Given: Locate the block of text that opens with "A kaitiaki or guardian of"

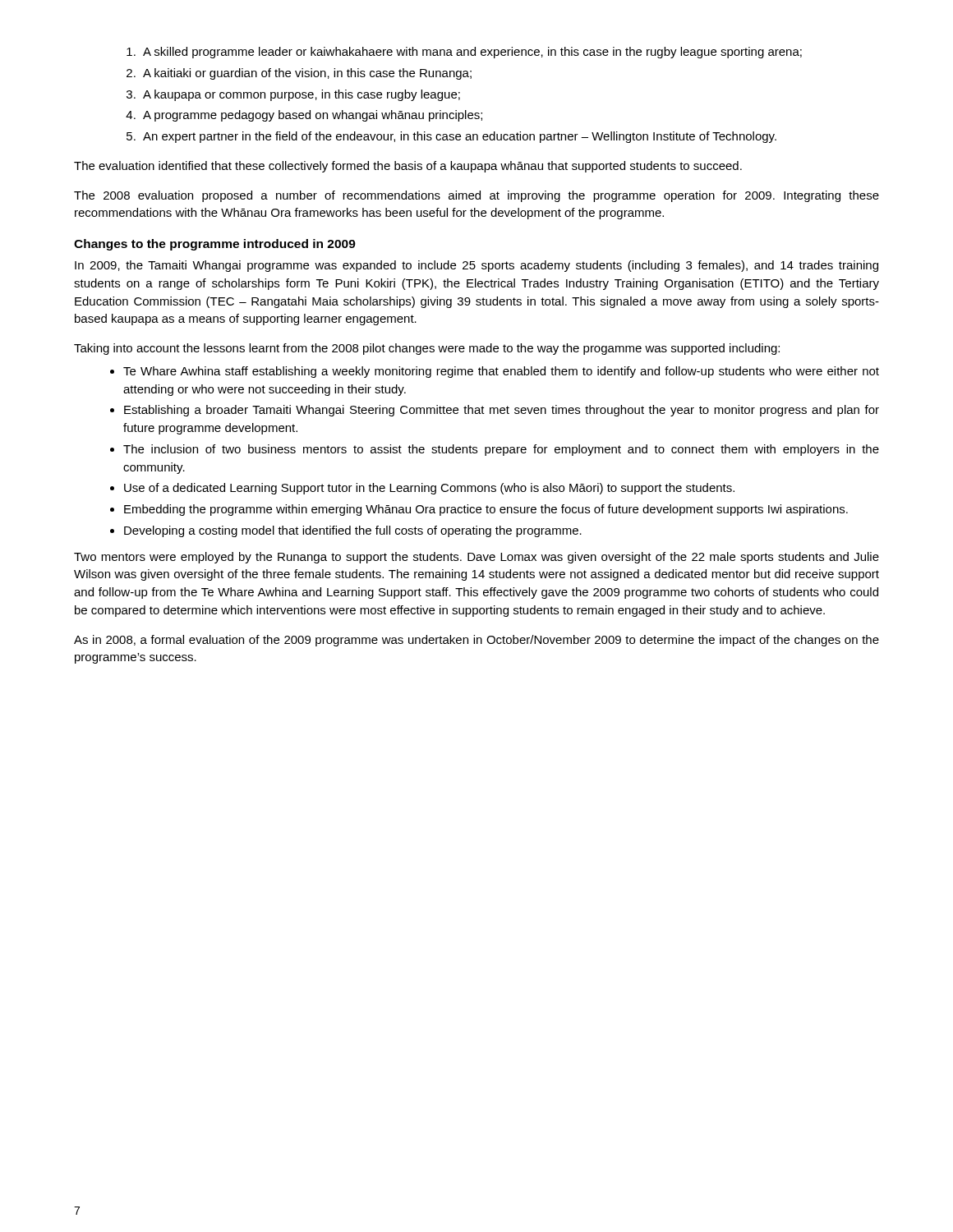Looking at the screenshot, I should [308, 73].
